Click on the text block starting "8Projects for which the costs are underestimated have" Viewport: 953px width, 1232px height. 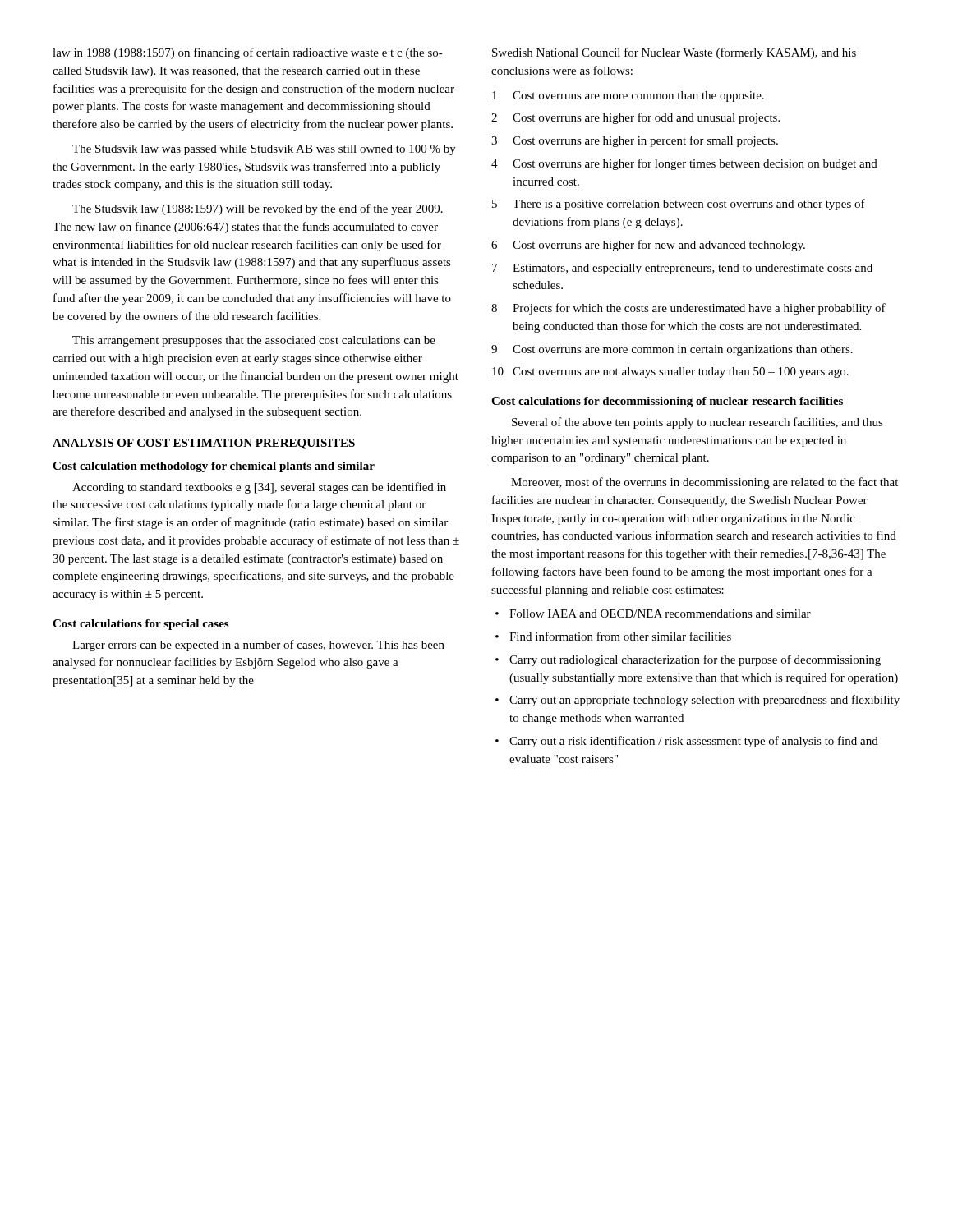[696, 318]
